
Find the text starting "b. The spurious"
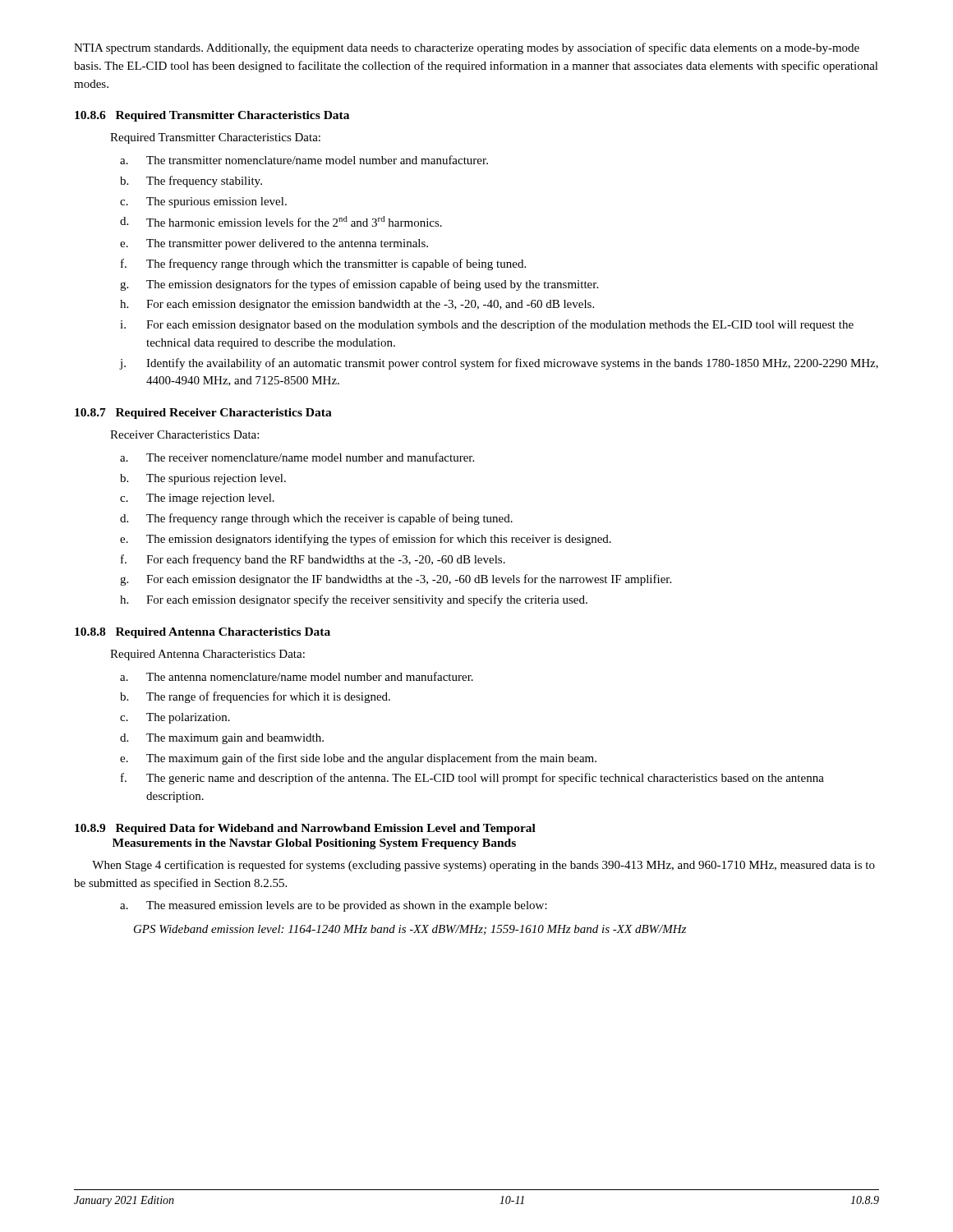click(x=203, y=479)
